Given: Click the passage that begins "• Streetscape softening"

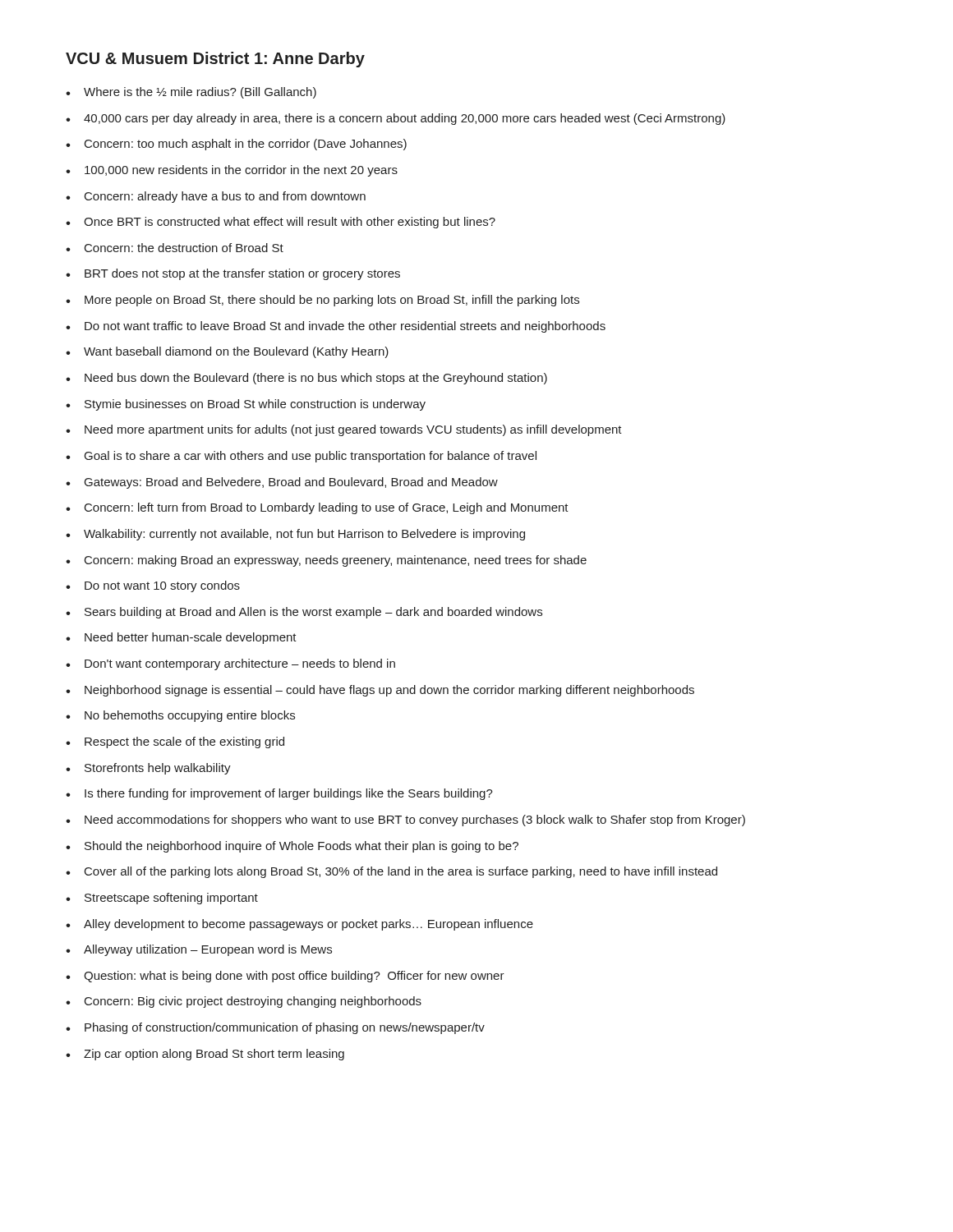Looking at the screenshot, I should click(x=162, y=899).
